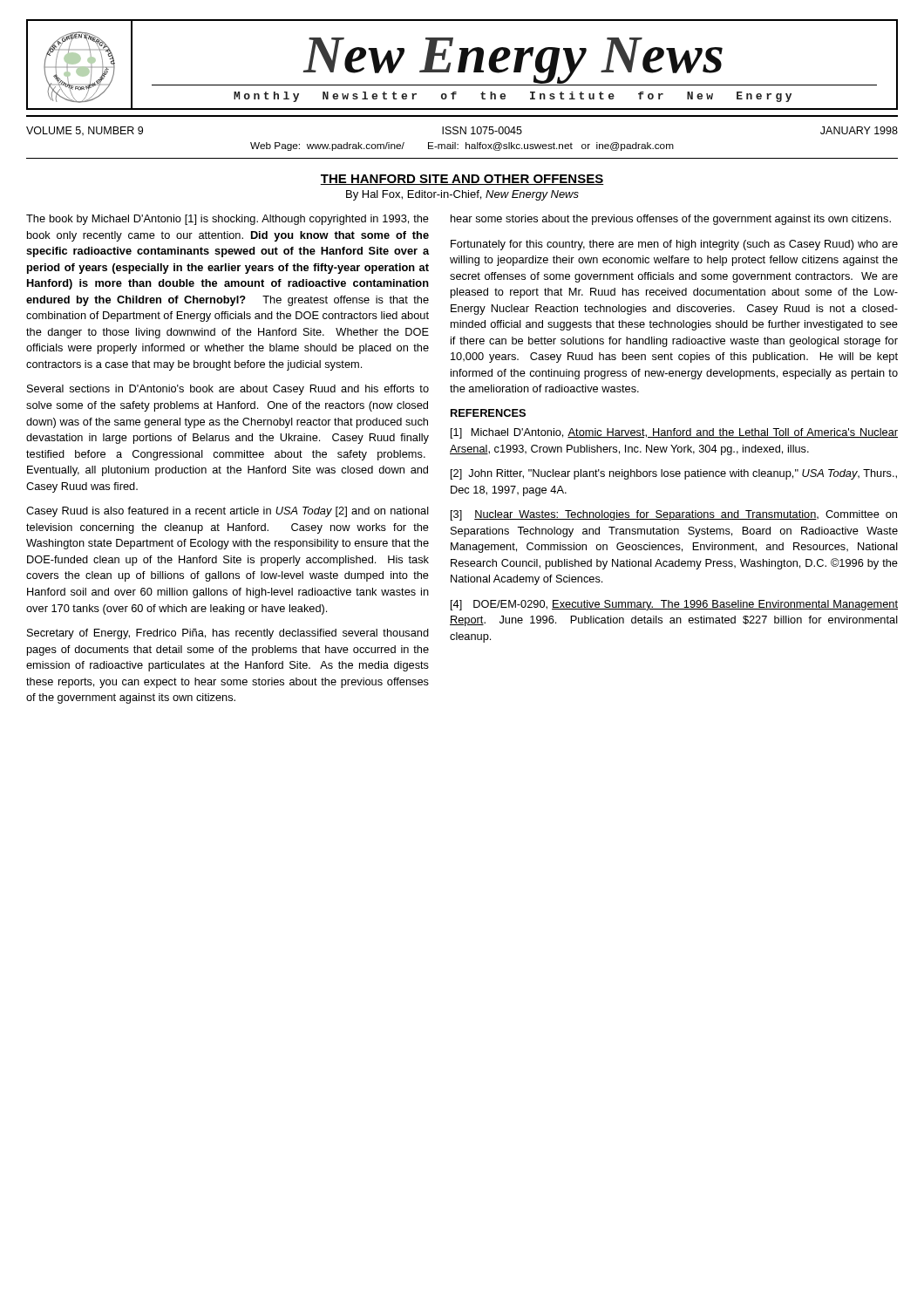Find the text block containing "Web Page: www.padrak.com/ine/ E-mail: halfox@slkc.uswest.net or"
Viewport: 924px width, 1308px height.
tap(462, 146)
